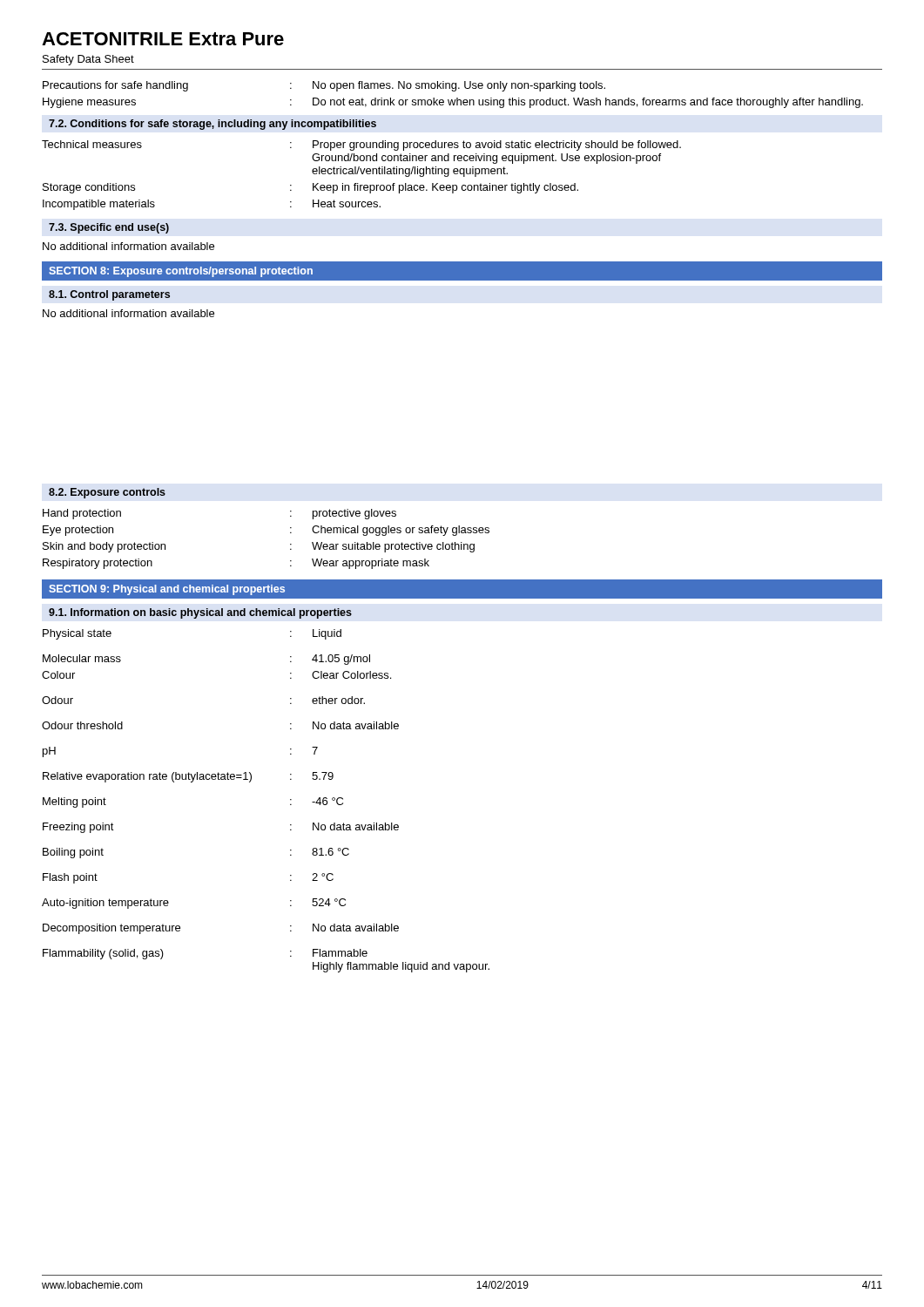The height and width of the screenshot is (1307, 924).
Task: Locate the element starting "SECTION 8: Exposure controls/personal protection"
Action: pos(462,271)
